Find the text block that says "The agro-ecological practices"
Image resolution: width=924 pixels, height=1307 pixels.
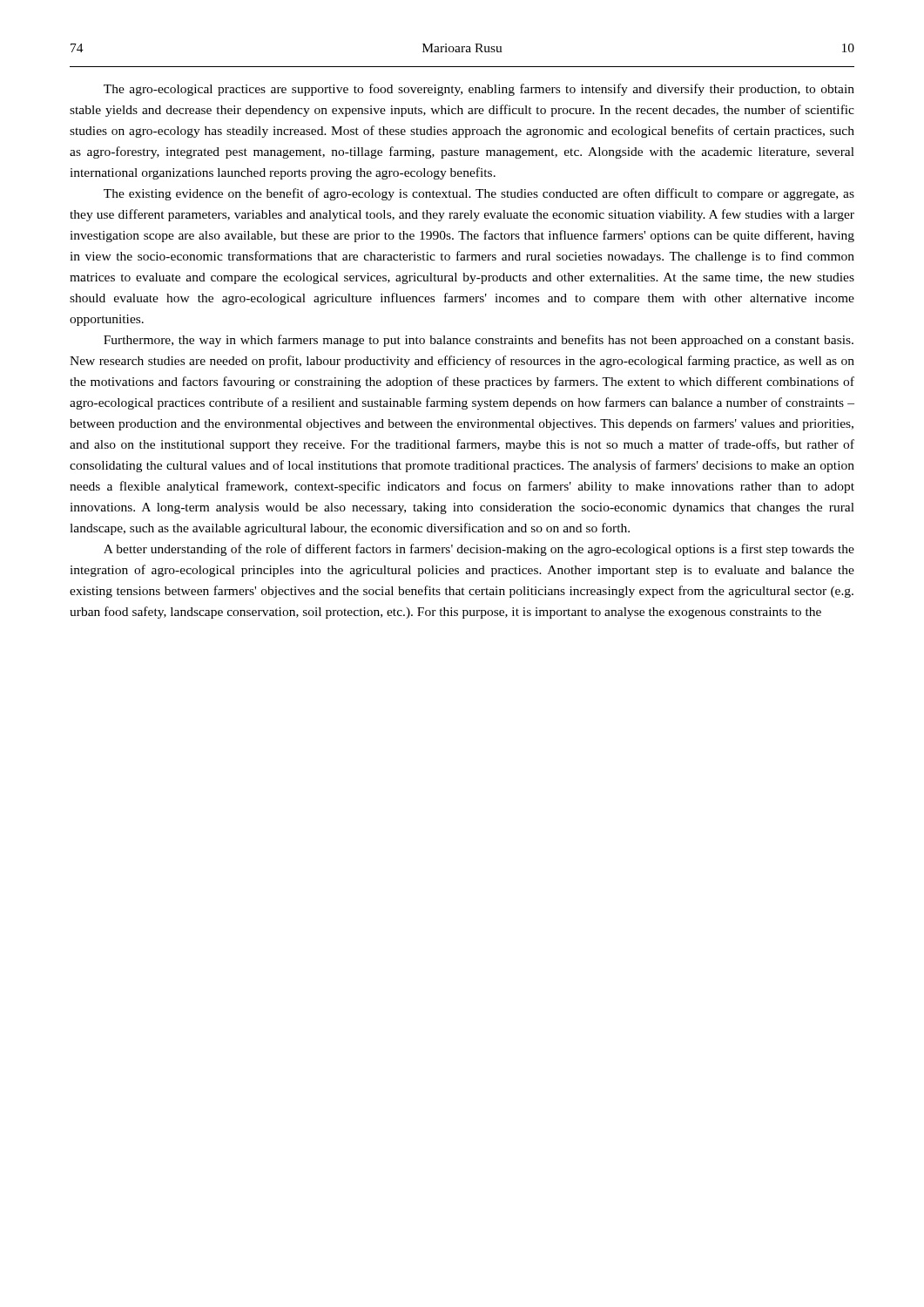[x=462, y=131]
